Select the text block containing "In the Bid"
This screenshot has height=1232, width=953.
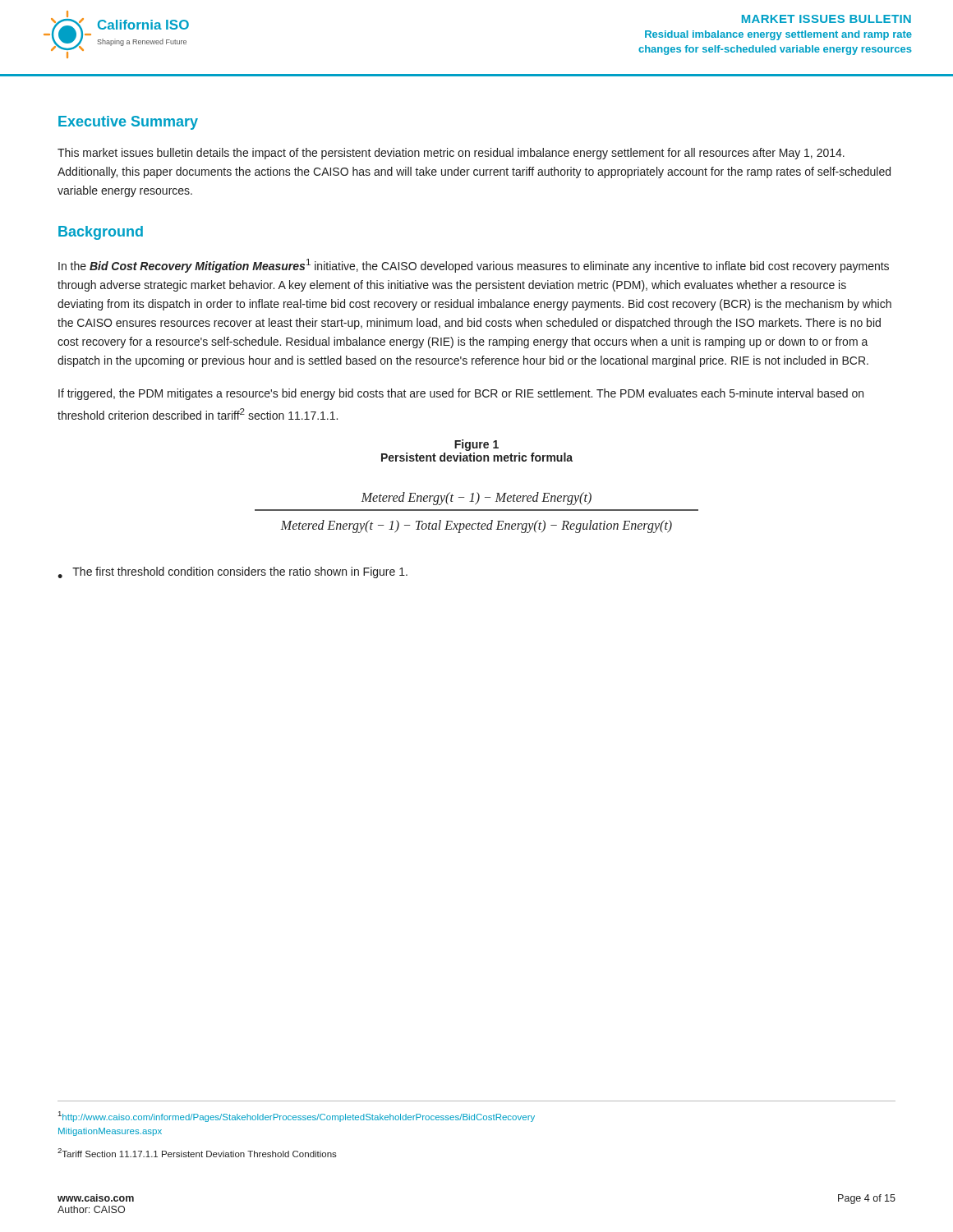pyautogui.click(x=475, y=312)
